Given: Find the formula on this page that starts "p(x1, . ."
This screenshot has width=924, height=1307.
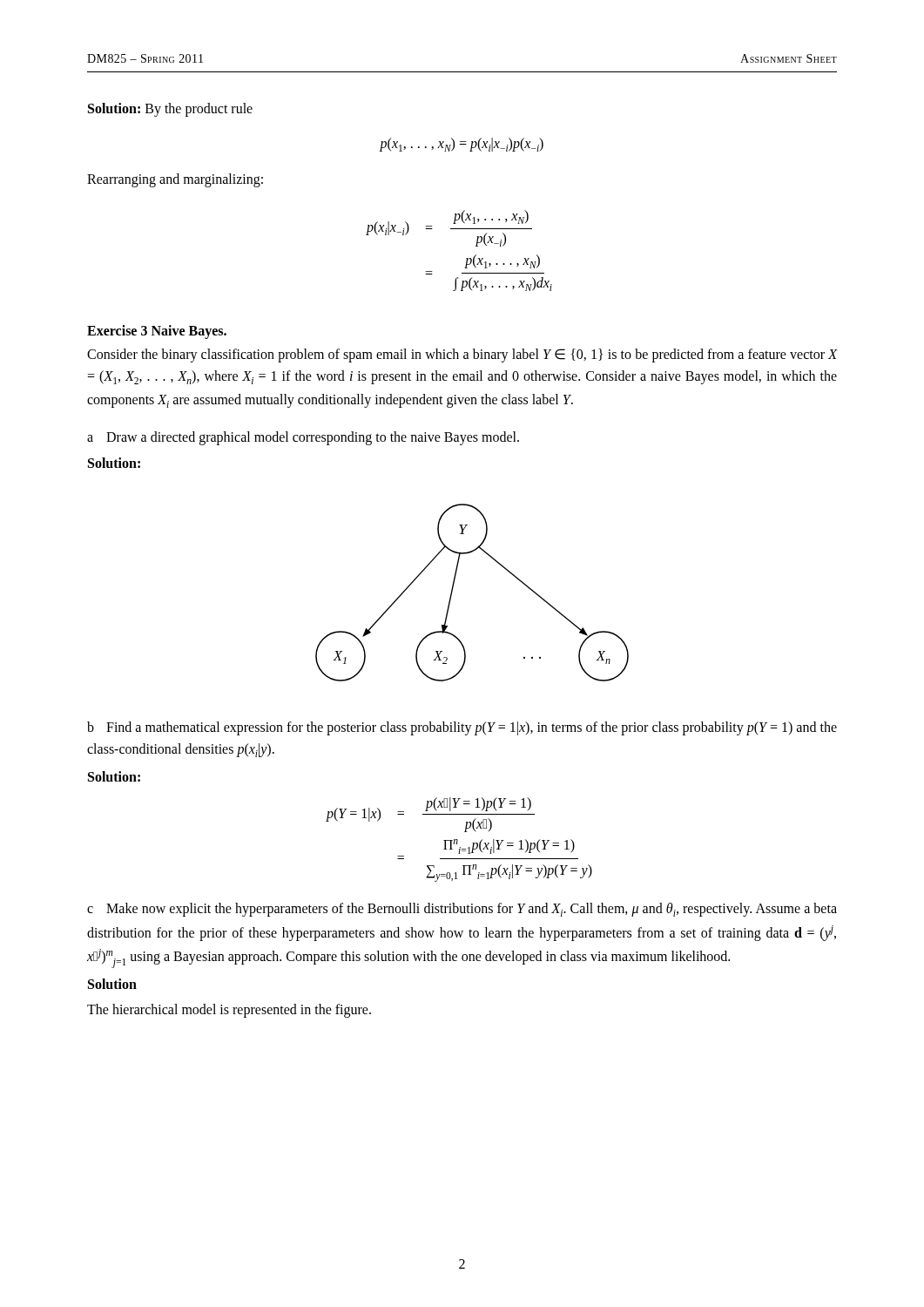Looking at the screenshot, I should [x=462, y=145].
